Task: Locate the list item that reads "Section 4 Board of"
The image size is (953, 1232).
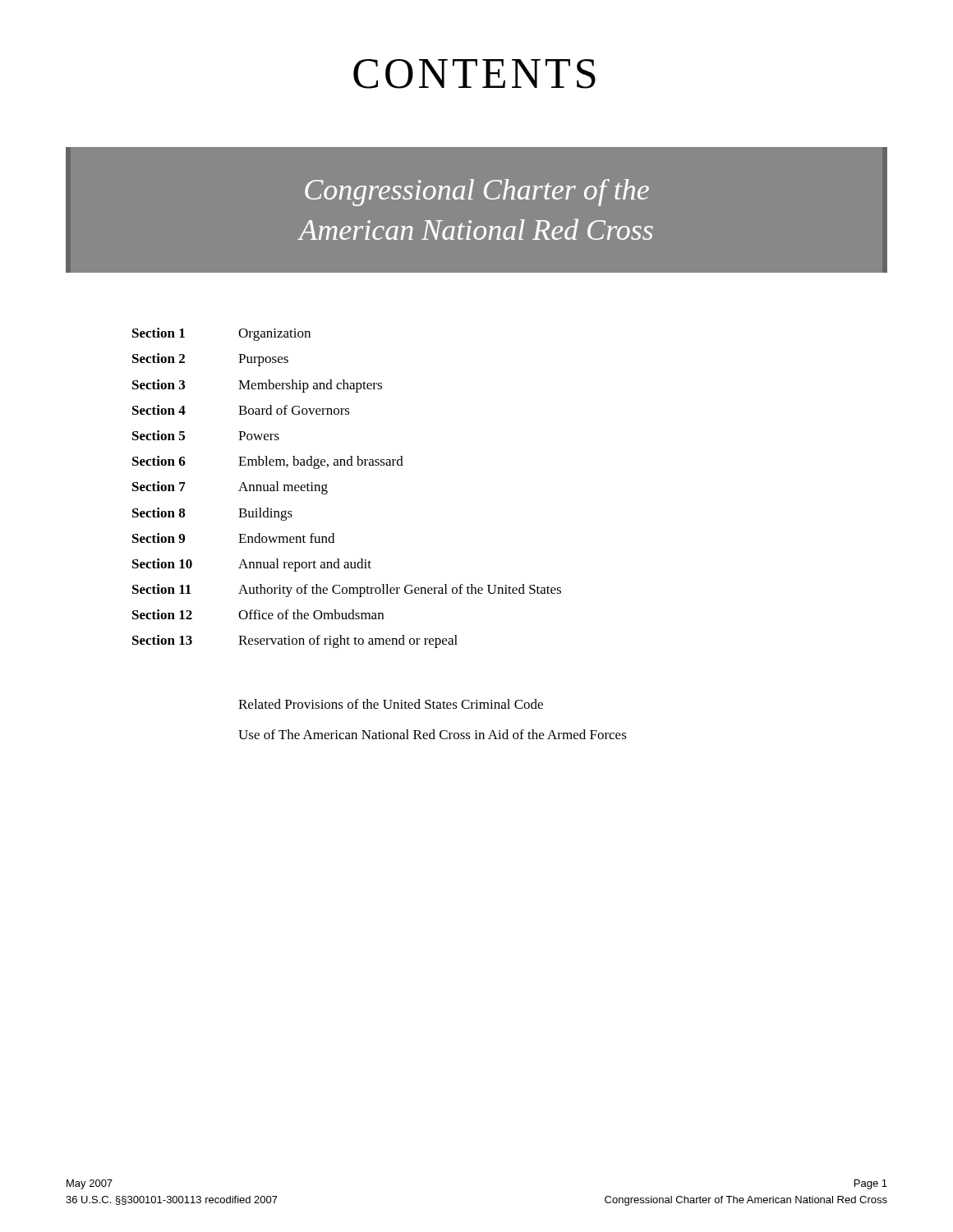Action: coord(241,410)
